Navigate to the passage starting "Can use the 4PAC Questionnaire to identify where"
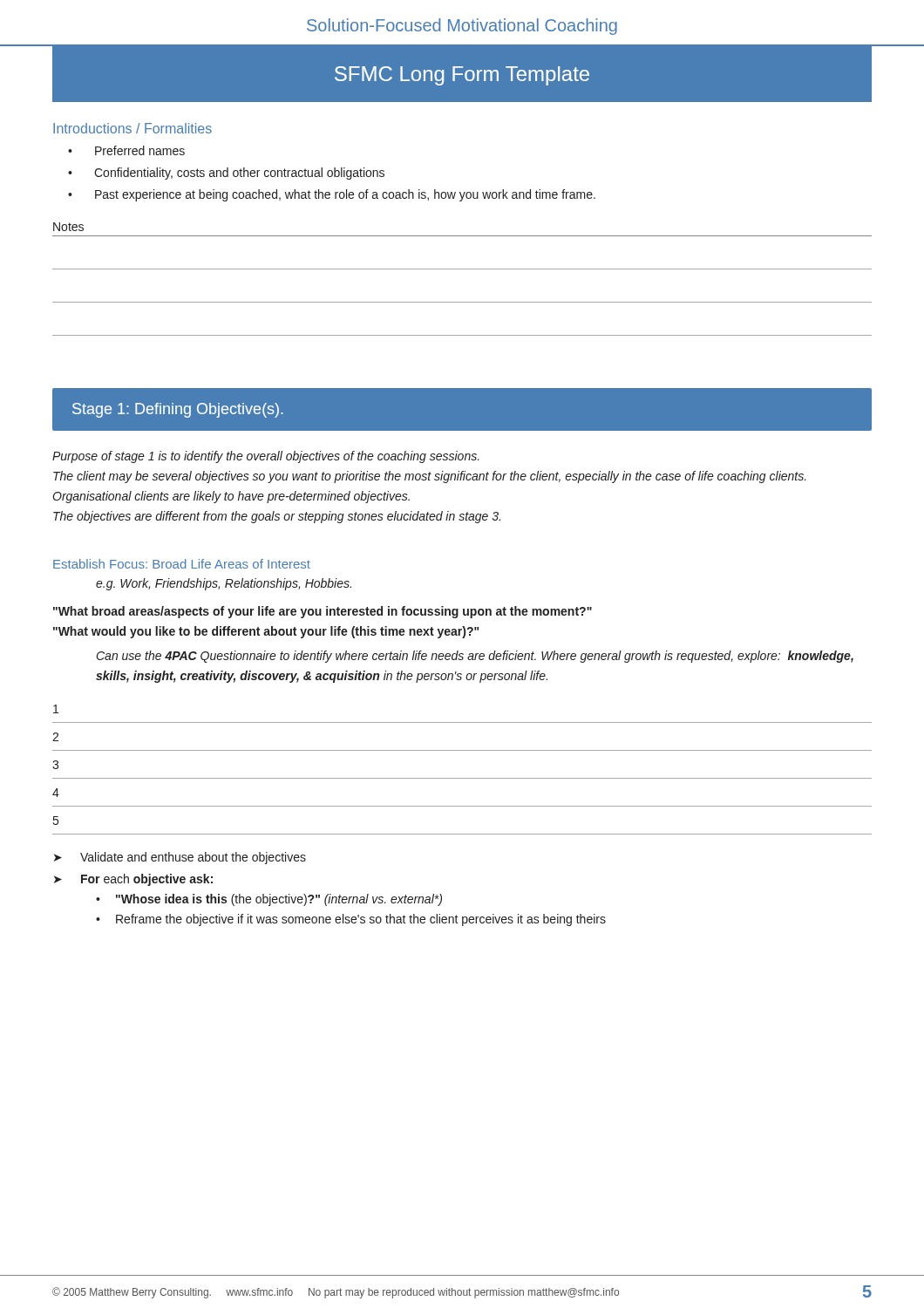Viewport: 924px width, 1308px height. 475,665
